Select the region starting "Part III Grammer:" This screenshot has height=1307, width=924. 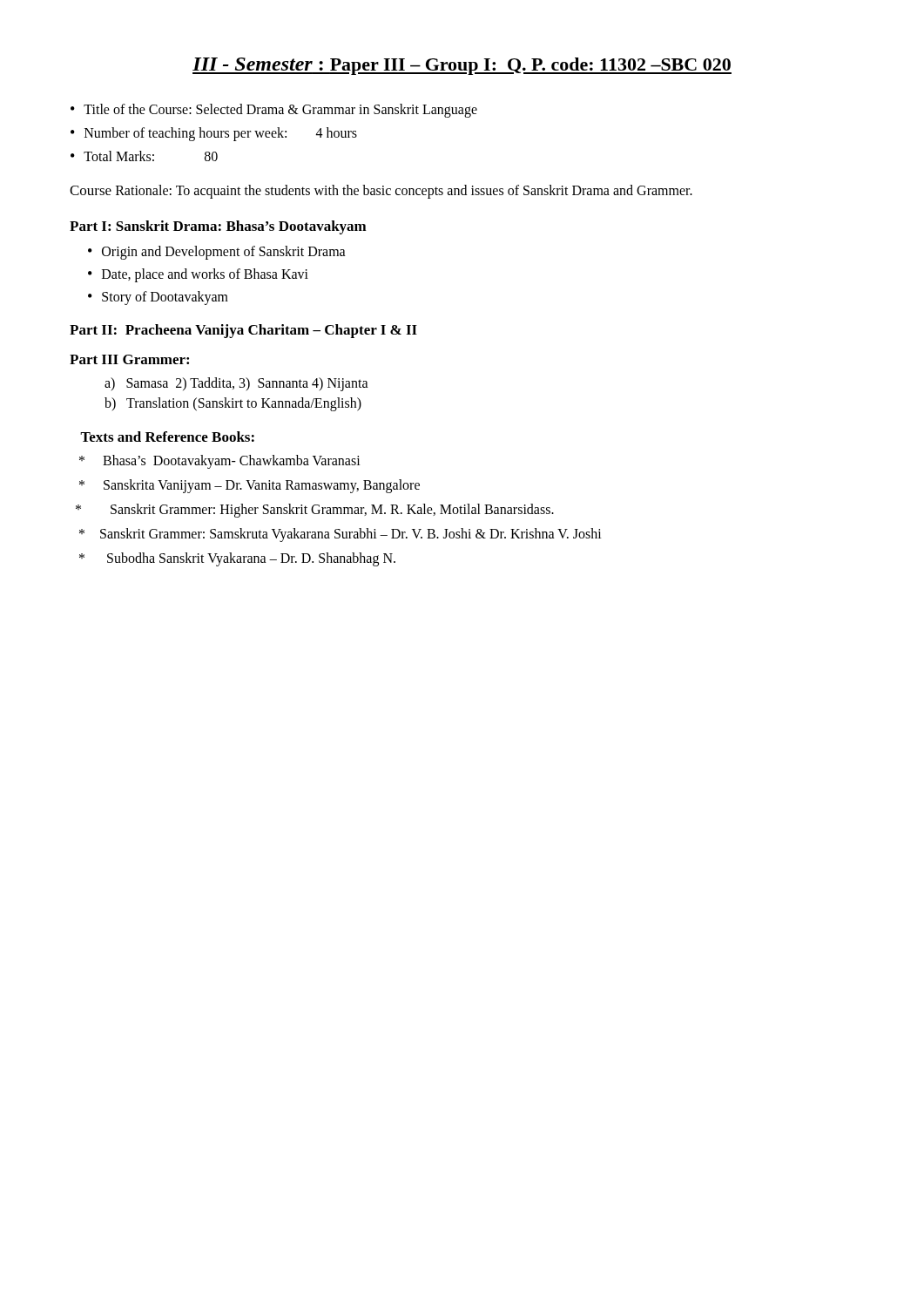130,359
